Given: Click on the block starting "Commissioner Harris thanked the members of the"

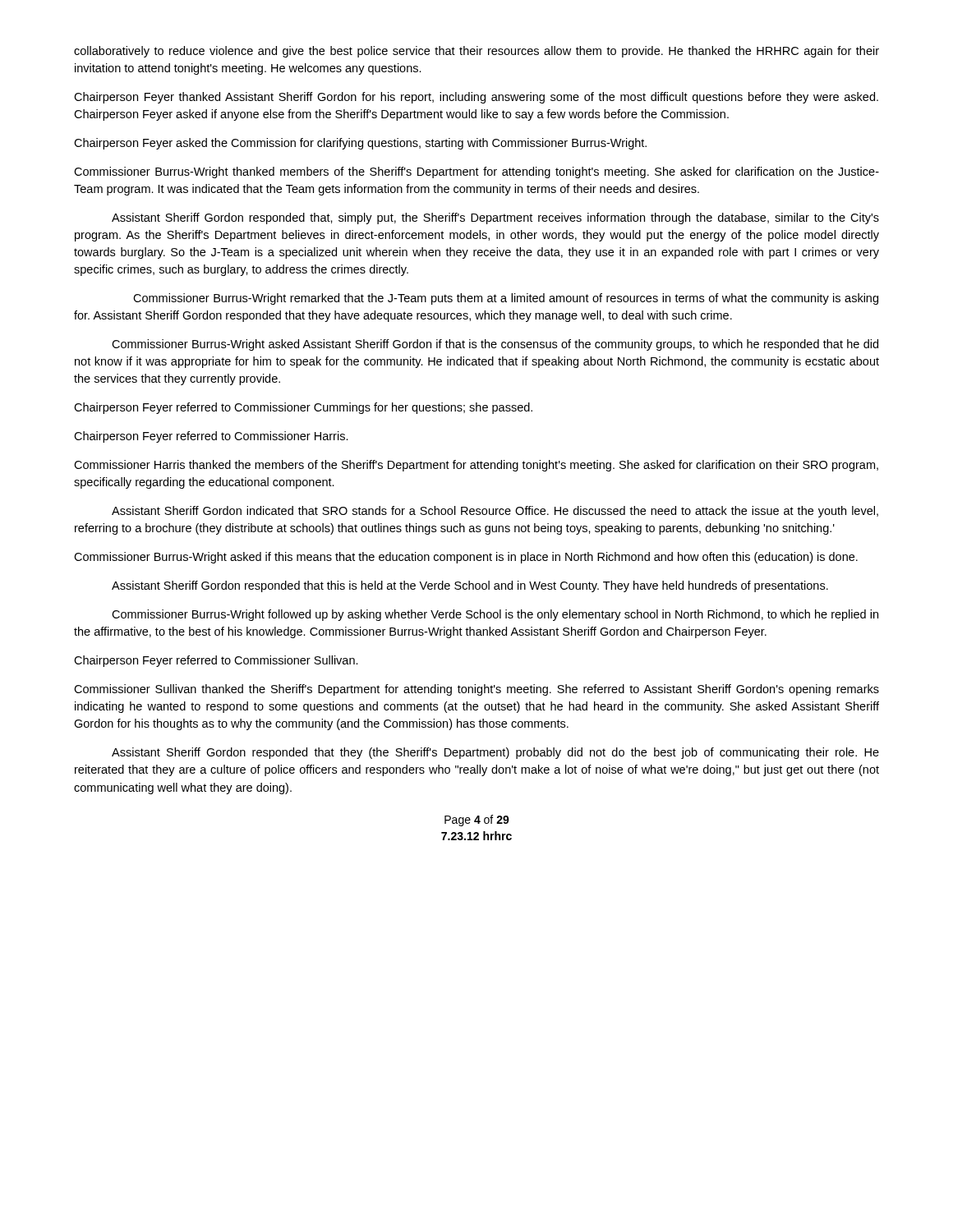Looking at the screenshot, I should coord(476,474).
